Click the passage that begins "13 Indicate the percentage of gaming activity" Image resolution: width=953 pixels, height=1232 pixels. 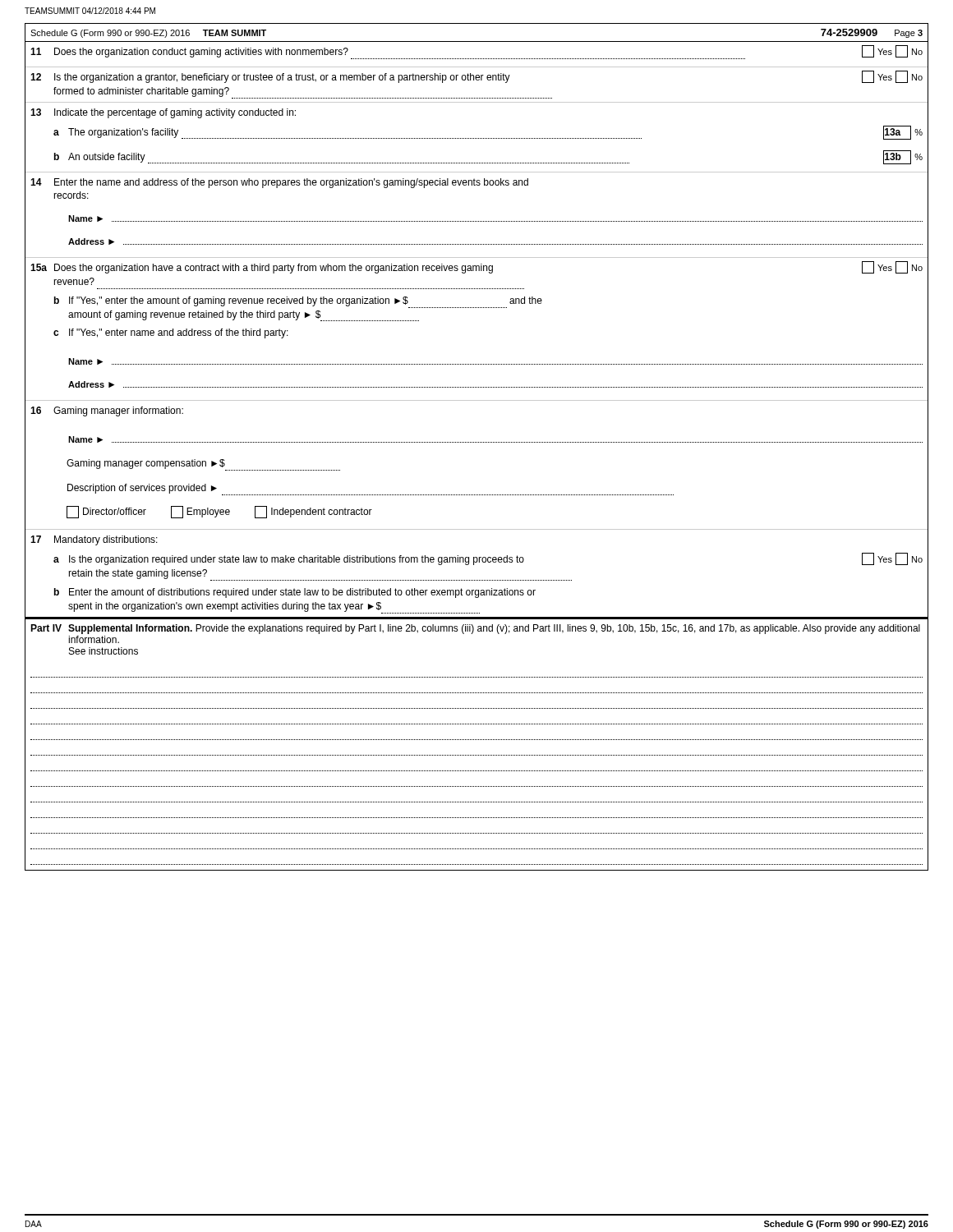(476, 112)
